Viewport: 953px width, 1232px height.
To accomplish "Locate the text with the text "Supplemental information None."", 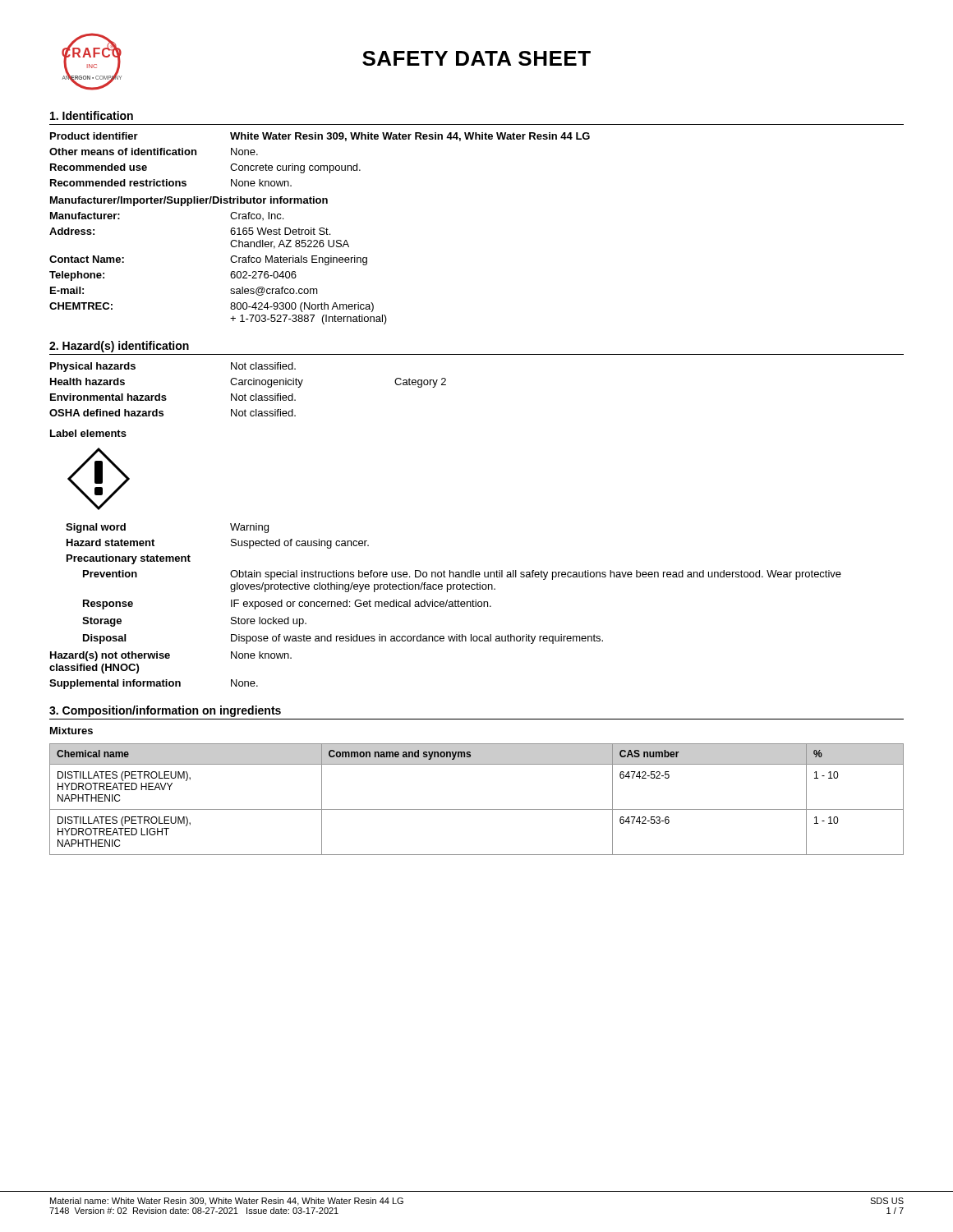I will pos(222,683).
